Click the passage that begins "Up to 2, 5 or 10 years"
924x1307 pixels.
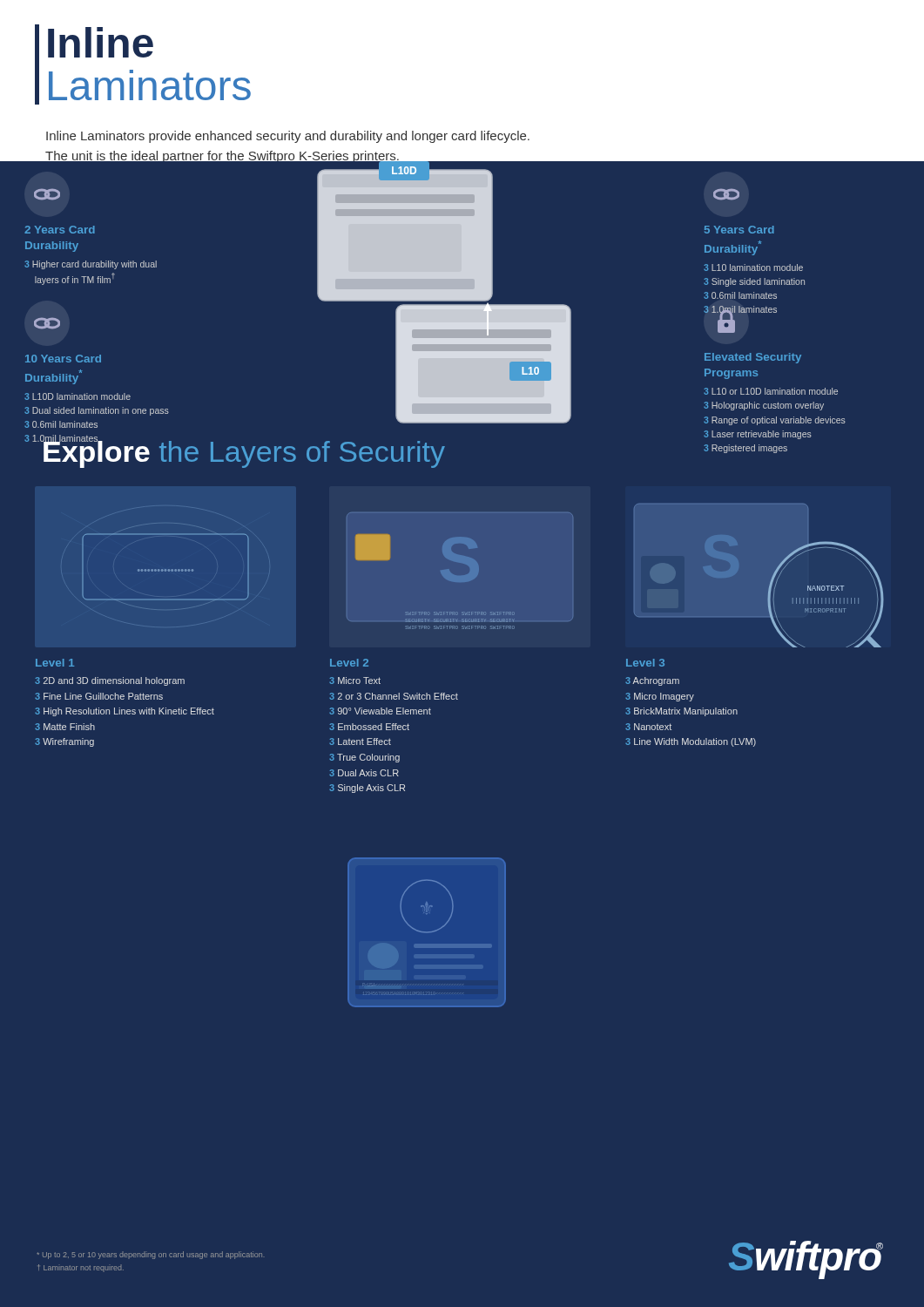151,1261
